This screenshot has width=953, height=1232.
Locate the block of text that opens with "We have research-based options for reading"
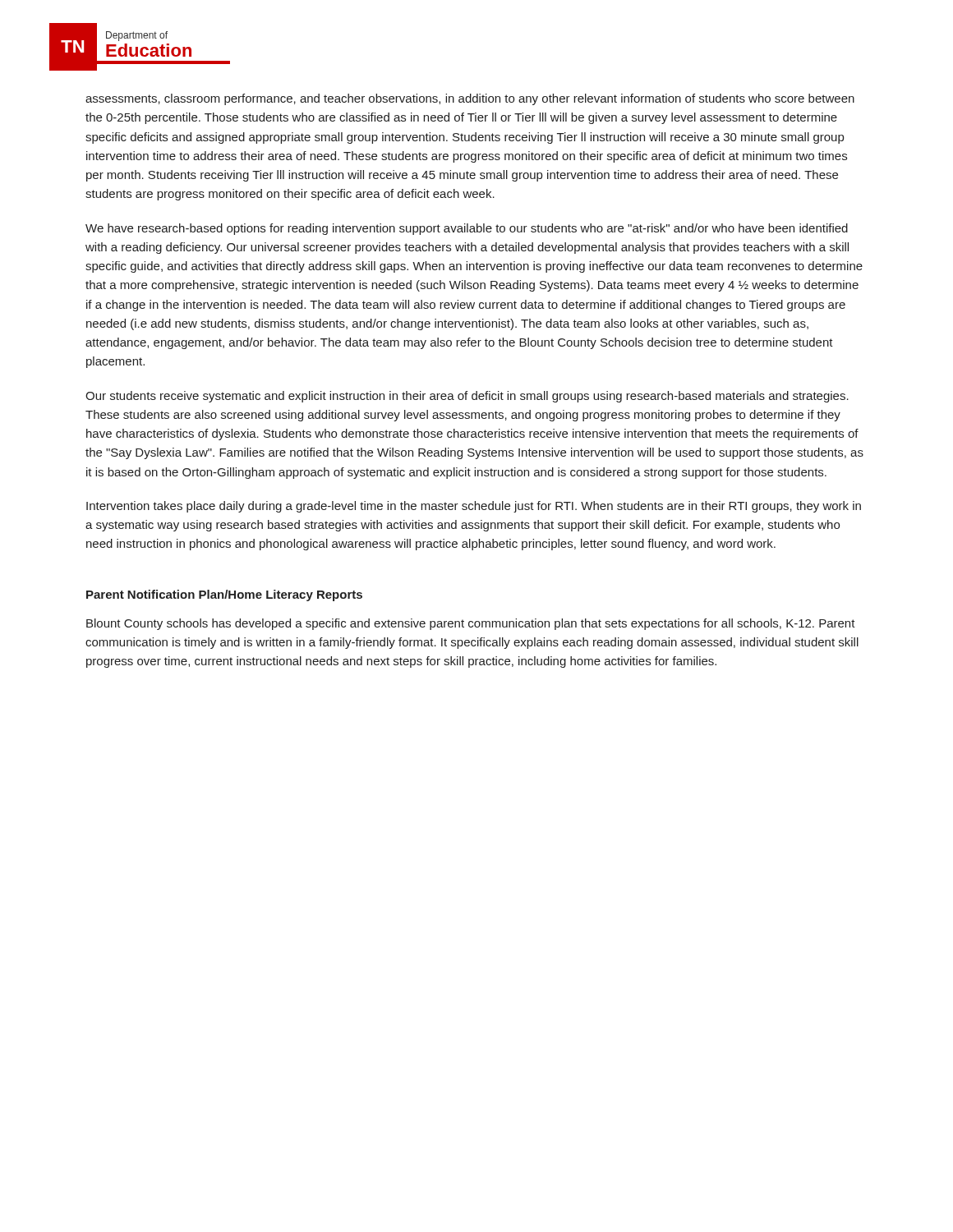474,294
